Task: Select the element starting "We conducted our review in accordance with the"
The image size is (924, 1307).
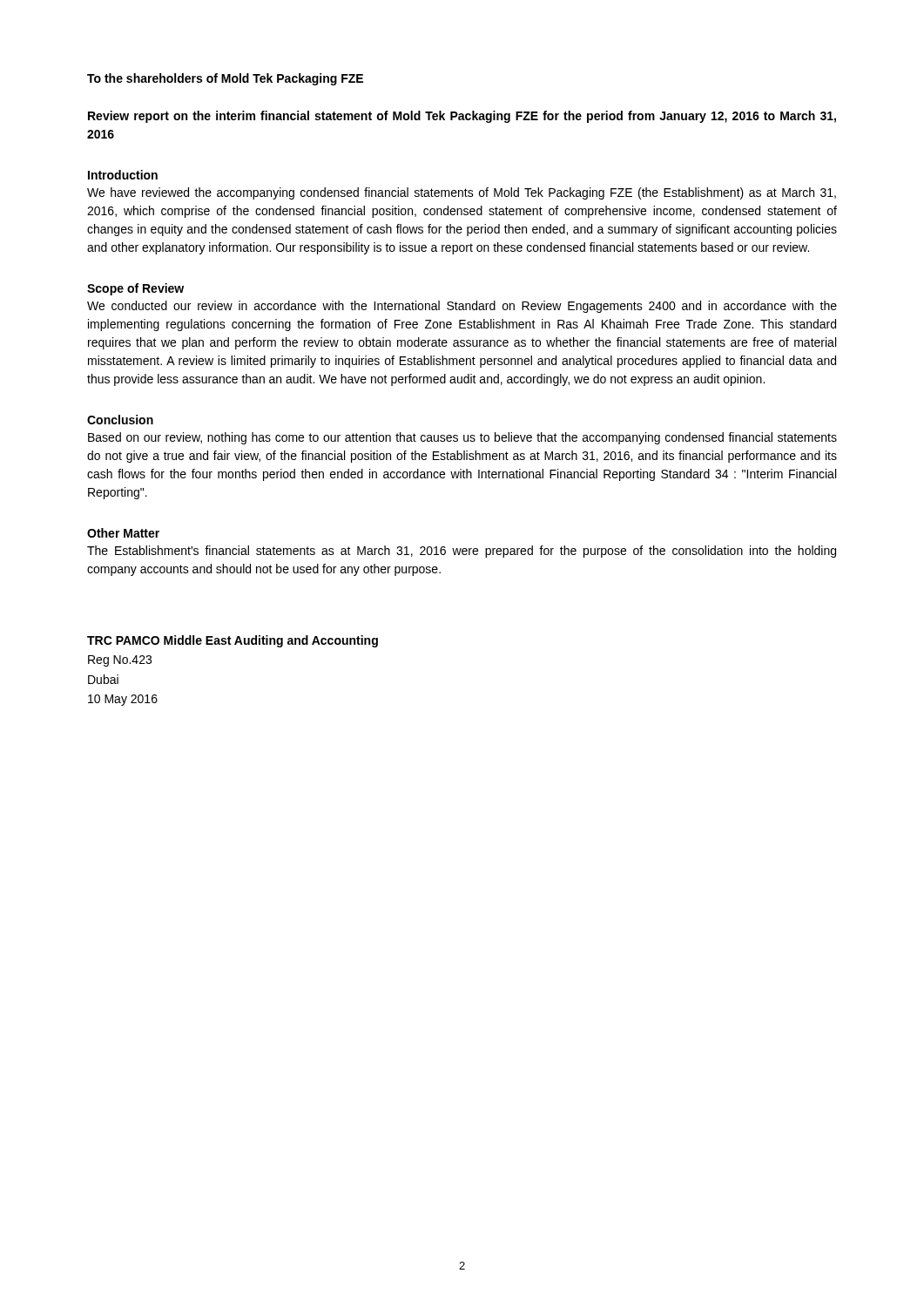Action: pyautogui.click(x=462, y=343)
